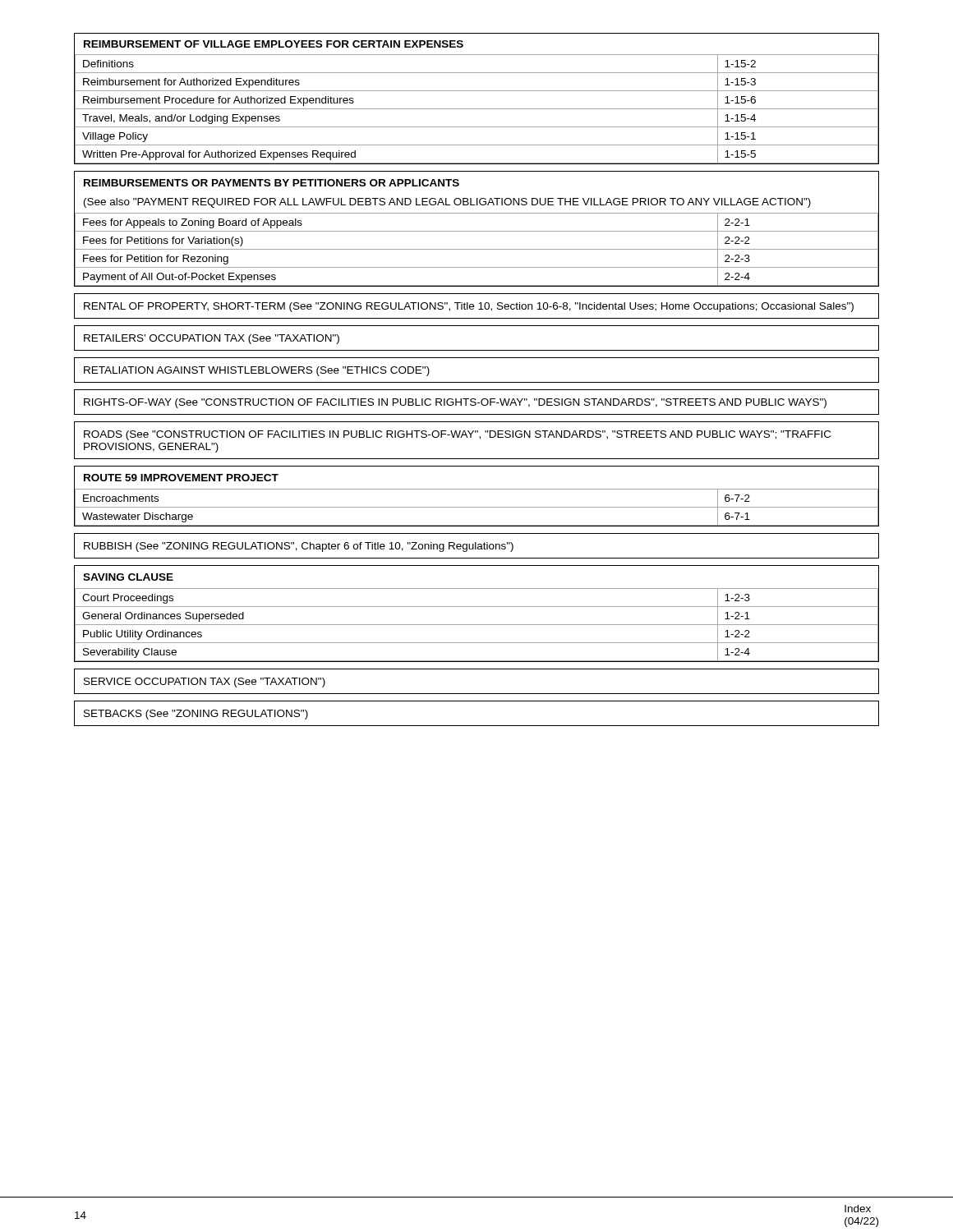Click on the table containing "General Ordinances Superseded"

476,625
